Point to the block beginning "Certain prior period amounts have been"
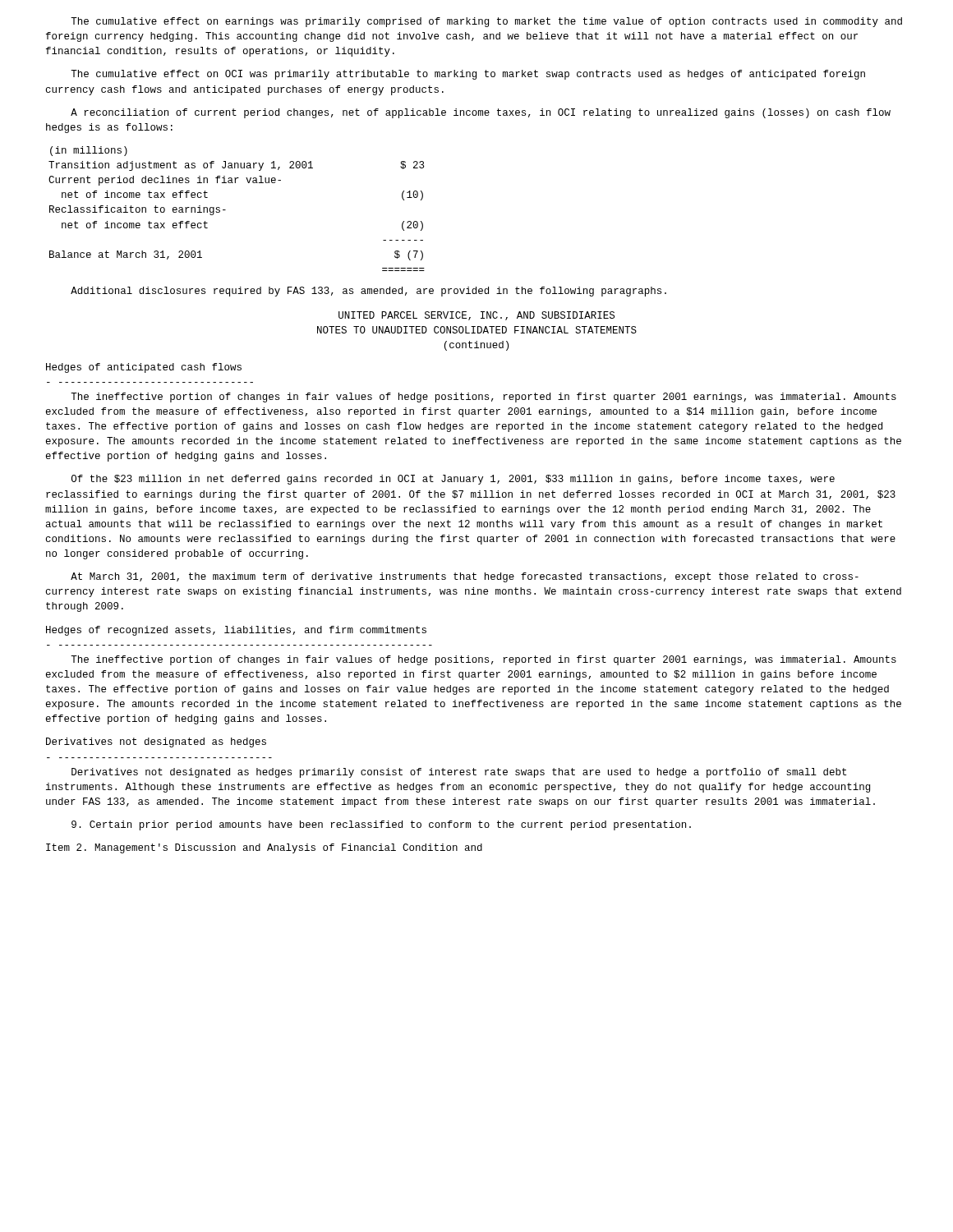This screenshot has width=953, height=1232. click(x=476, y=826)
